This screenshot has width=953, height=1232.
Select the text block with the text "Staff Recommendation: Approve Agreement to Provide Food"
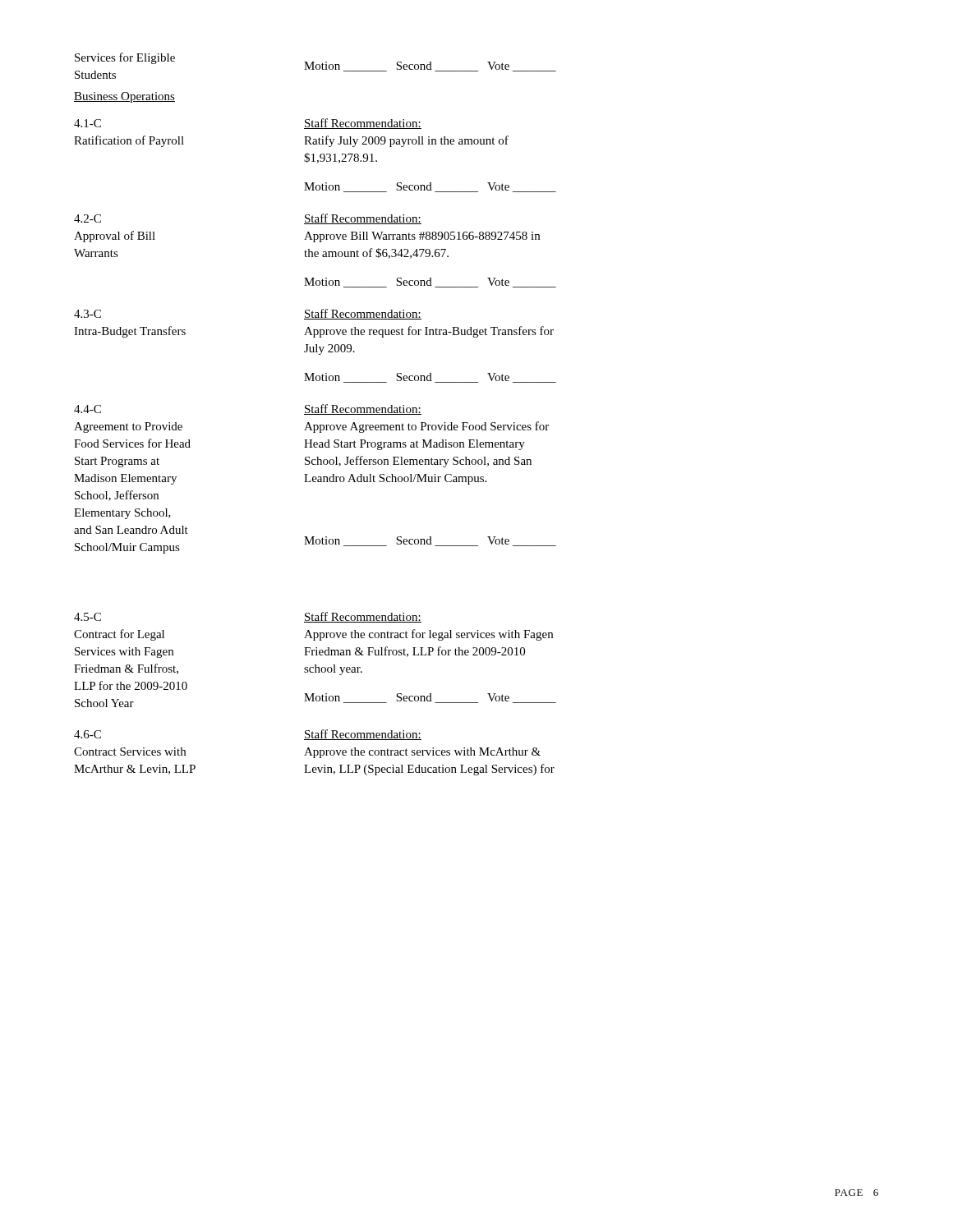point(363,409)
